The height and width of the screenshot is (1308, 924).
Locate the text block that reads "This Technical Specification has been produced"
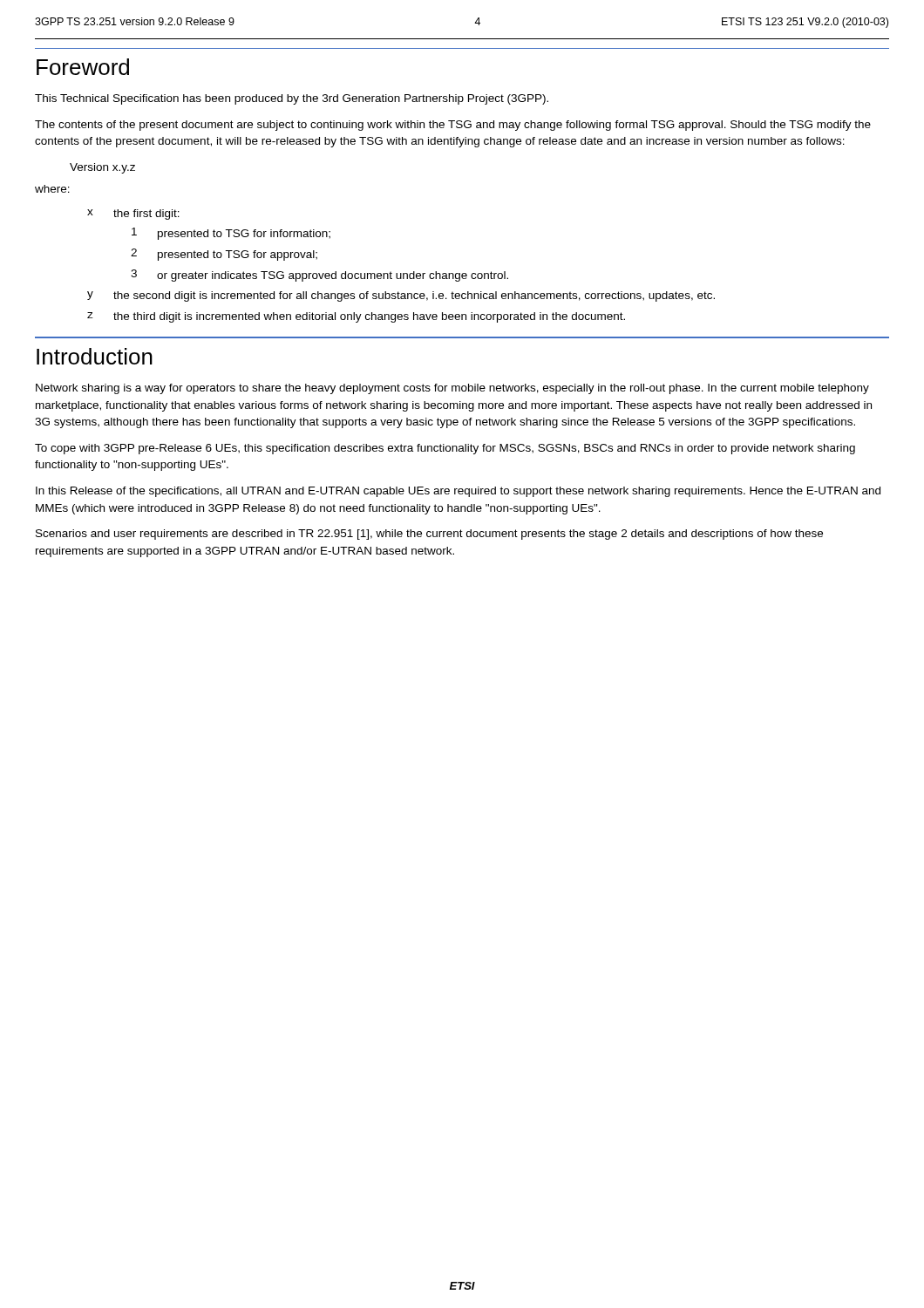tap(292, 98)
